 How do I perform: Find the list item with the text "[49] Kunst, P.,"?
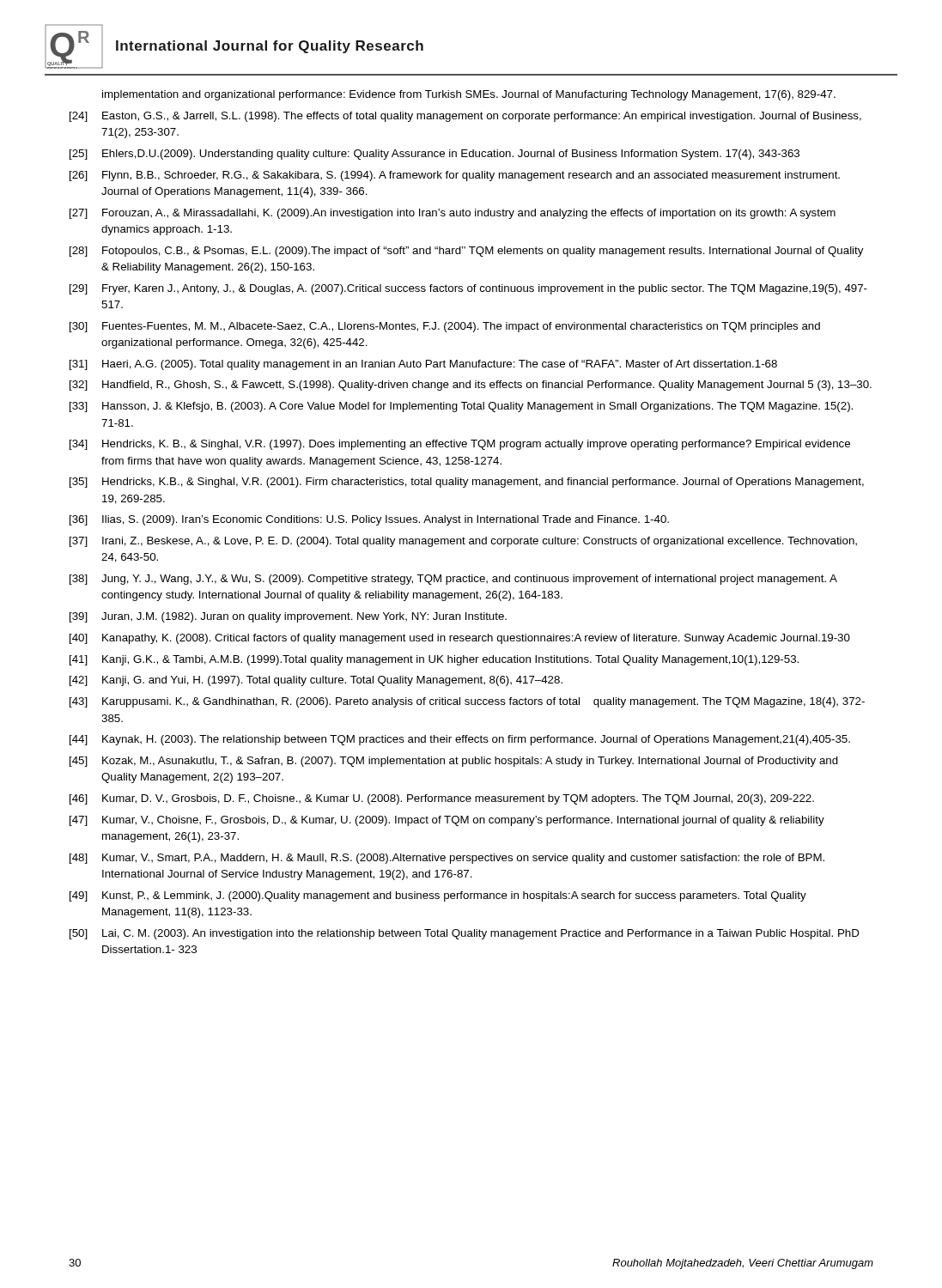(471, 903)
